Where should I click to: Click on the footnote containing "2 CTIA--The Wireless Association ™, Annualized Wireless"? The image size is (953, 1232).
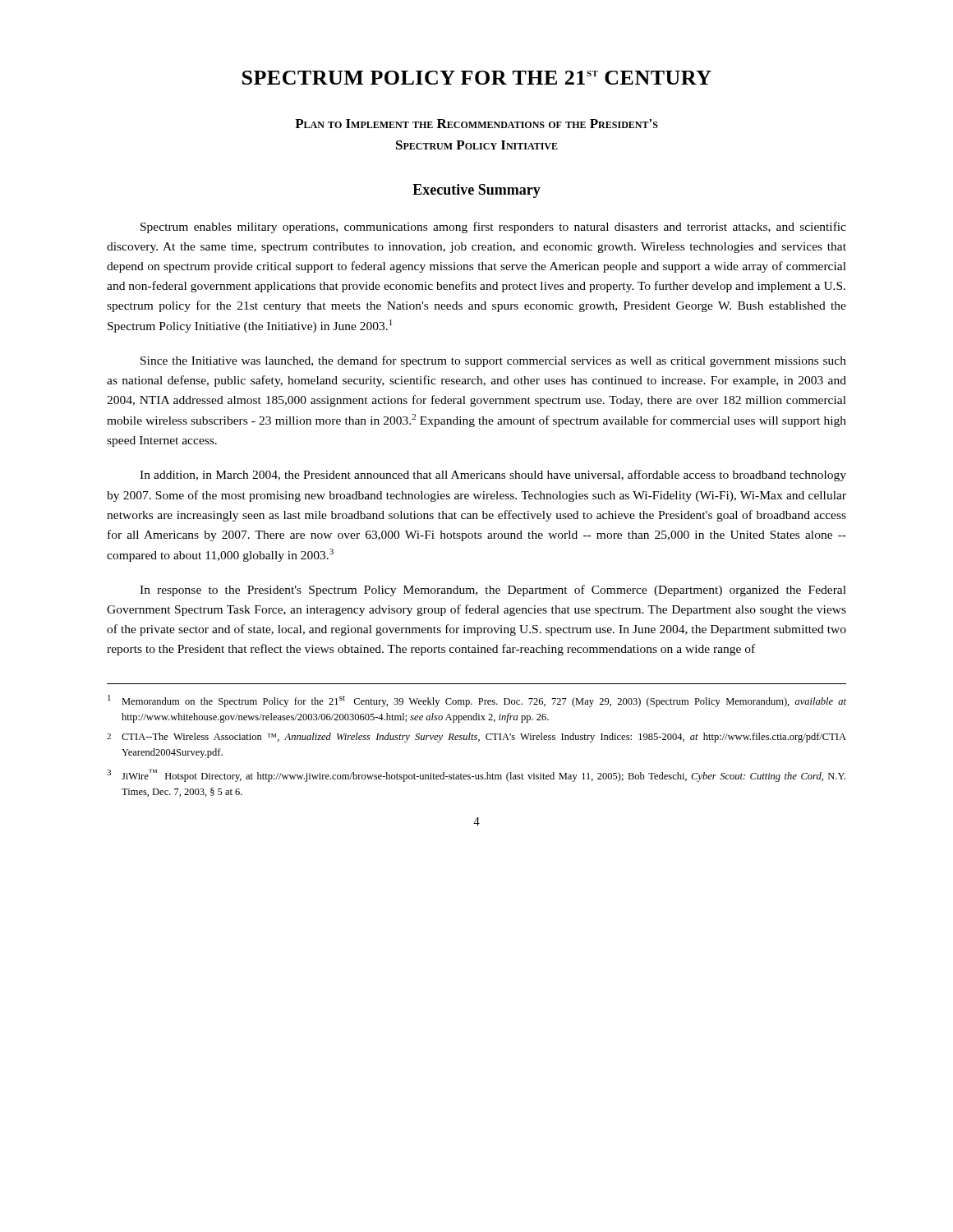[x=476, y=745]
